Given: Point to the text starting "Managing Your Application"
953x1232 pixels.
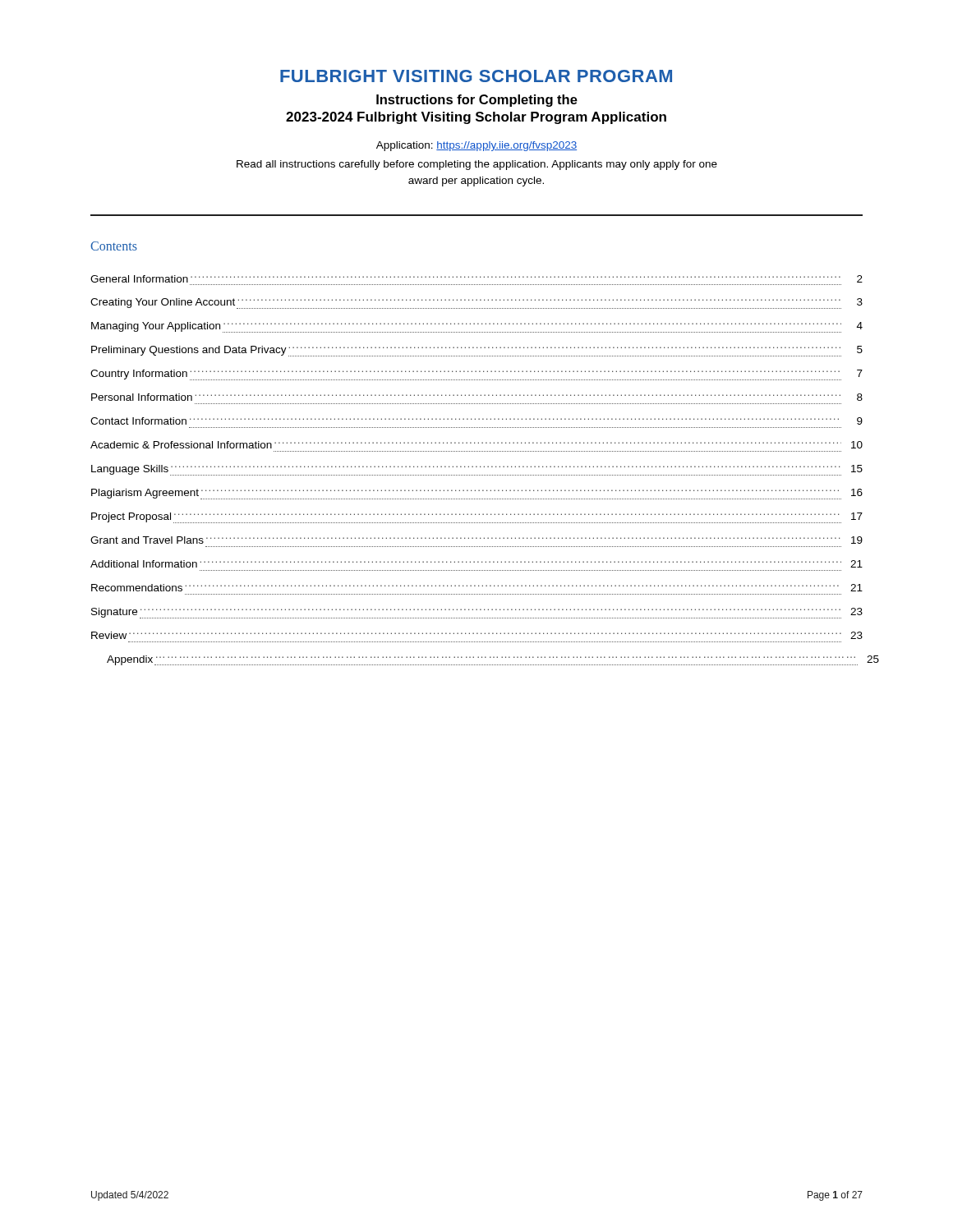Looking at the screenshot, I should pyautogui.click(x=476, y=324).
